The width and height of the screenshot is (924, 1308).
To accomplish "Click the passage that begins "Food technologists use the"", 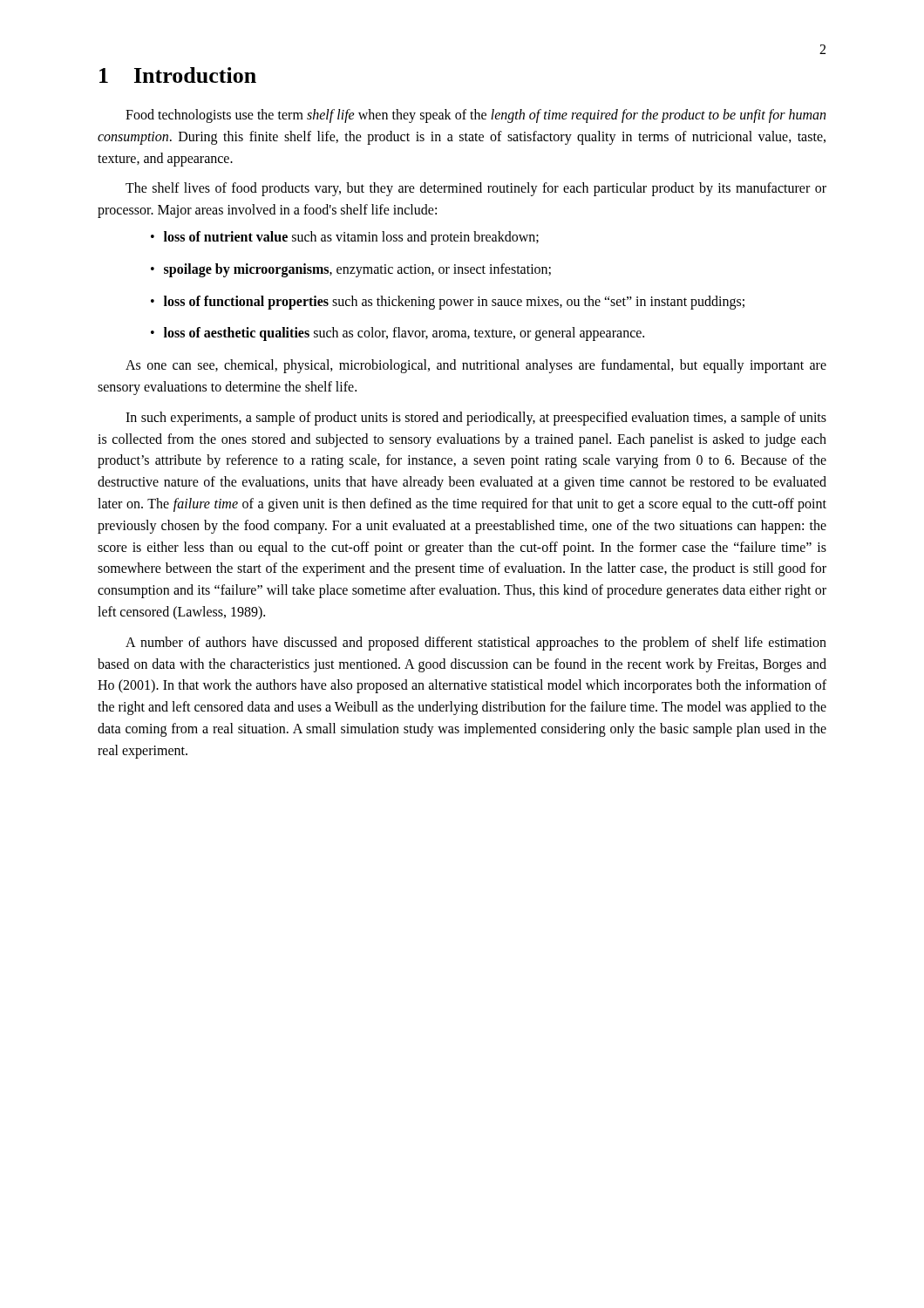I will point(462,137).
